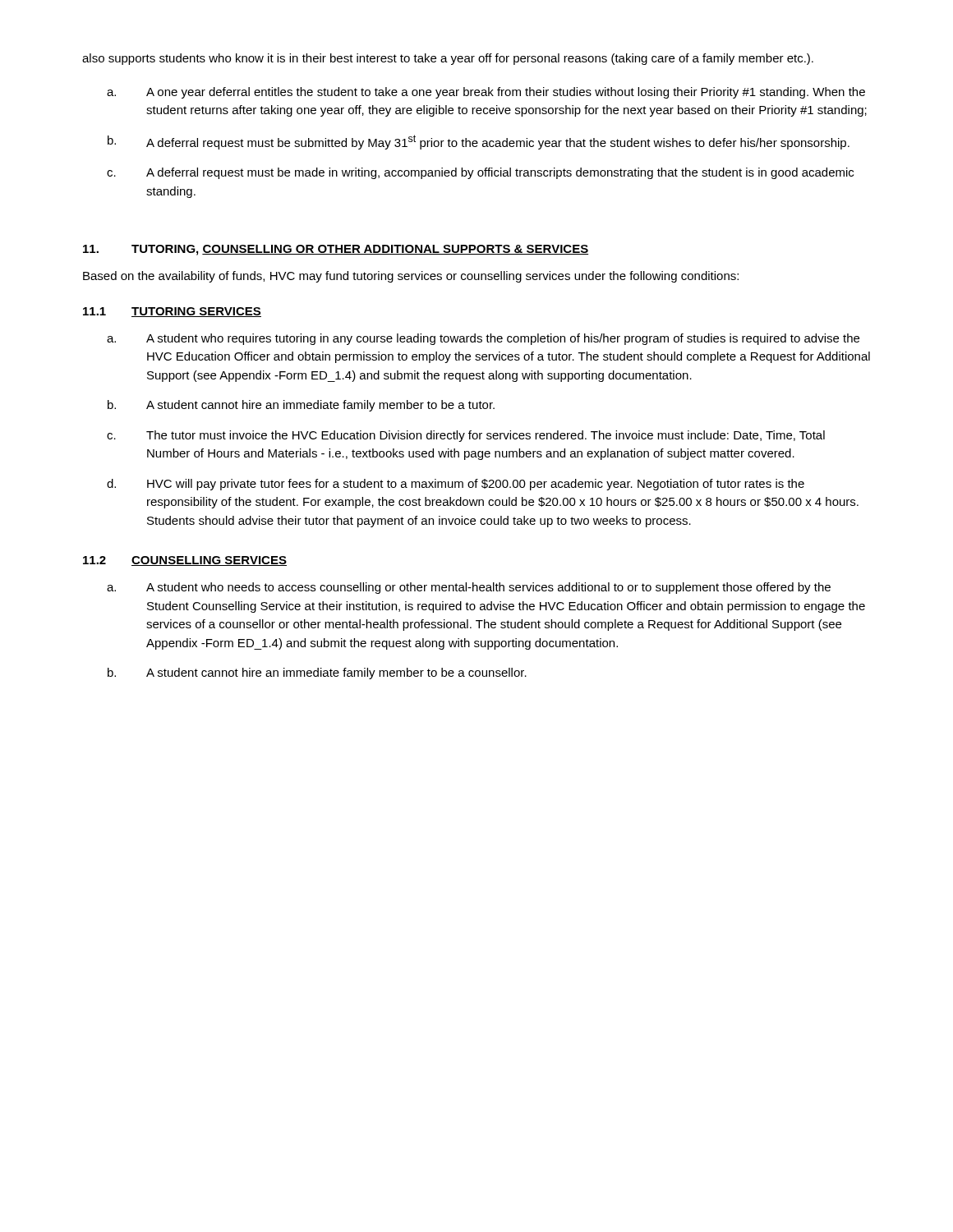Click on the block starting "c. The tutor"
The width and height of the screenshot is (953, 1232).
(x=476, y=444)
